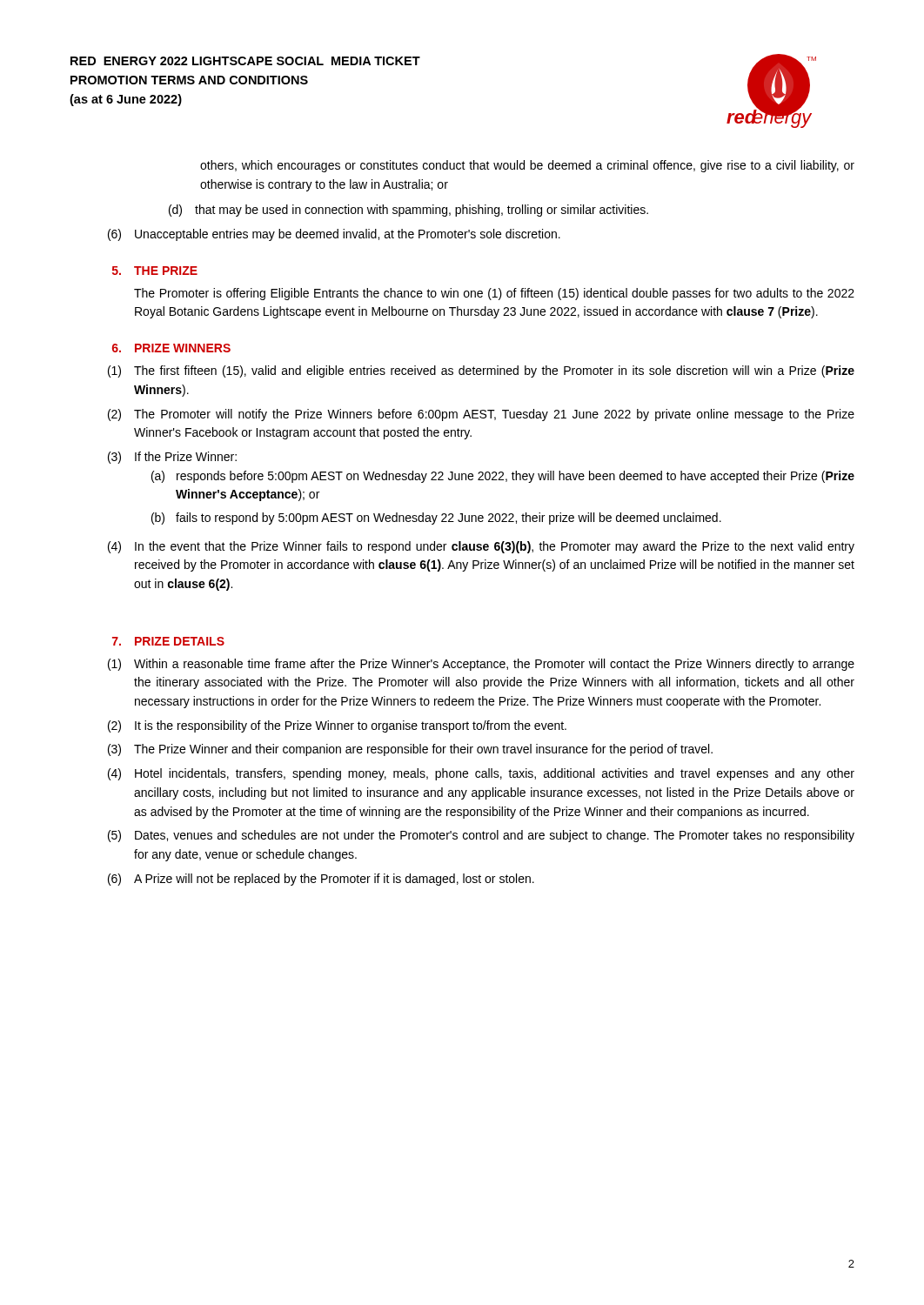
Task: Click a logo
Action: [x=785, y=91]
